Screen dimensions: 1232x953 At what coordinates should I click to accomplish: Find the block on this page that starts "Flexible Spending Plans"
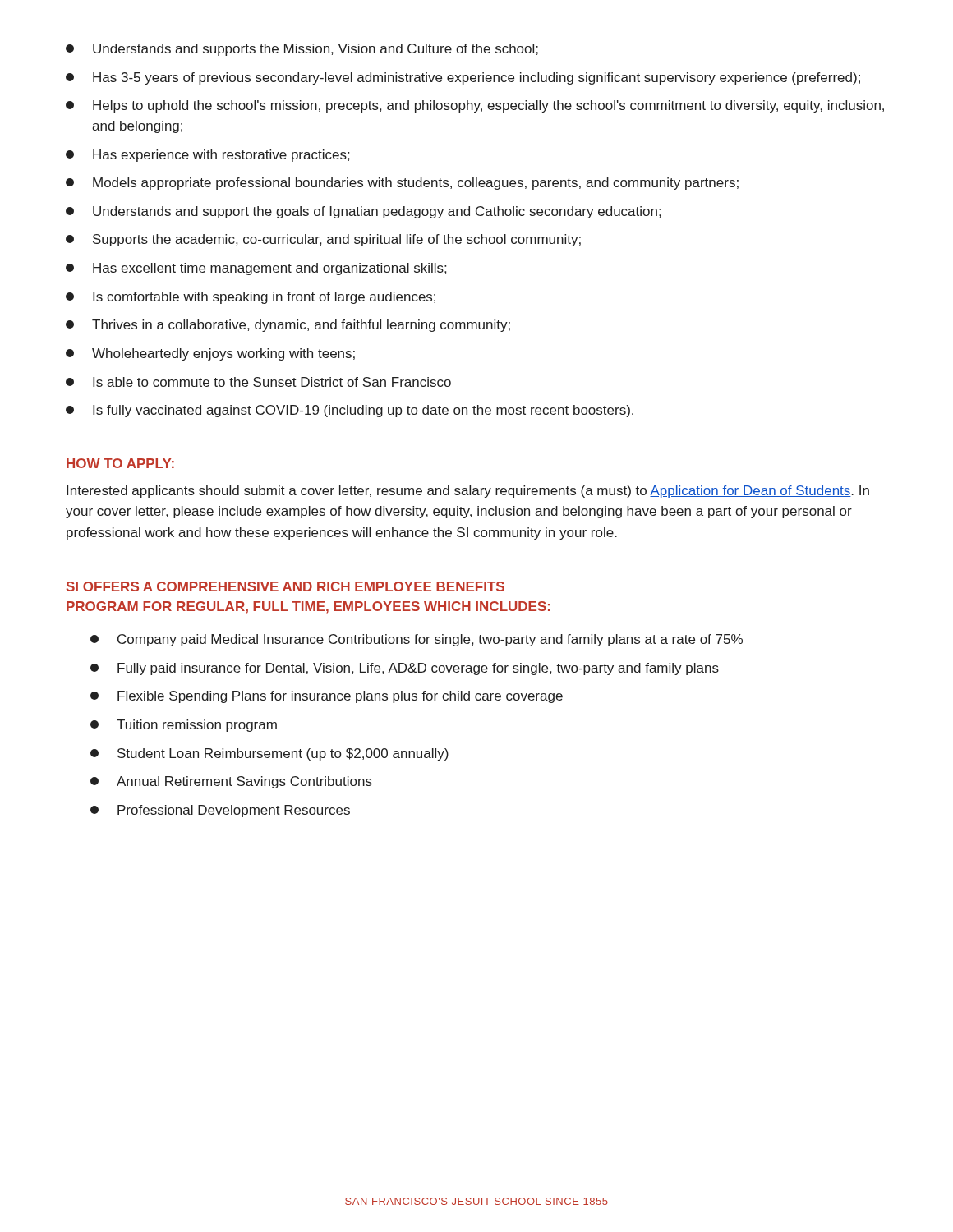(489, 697)
